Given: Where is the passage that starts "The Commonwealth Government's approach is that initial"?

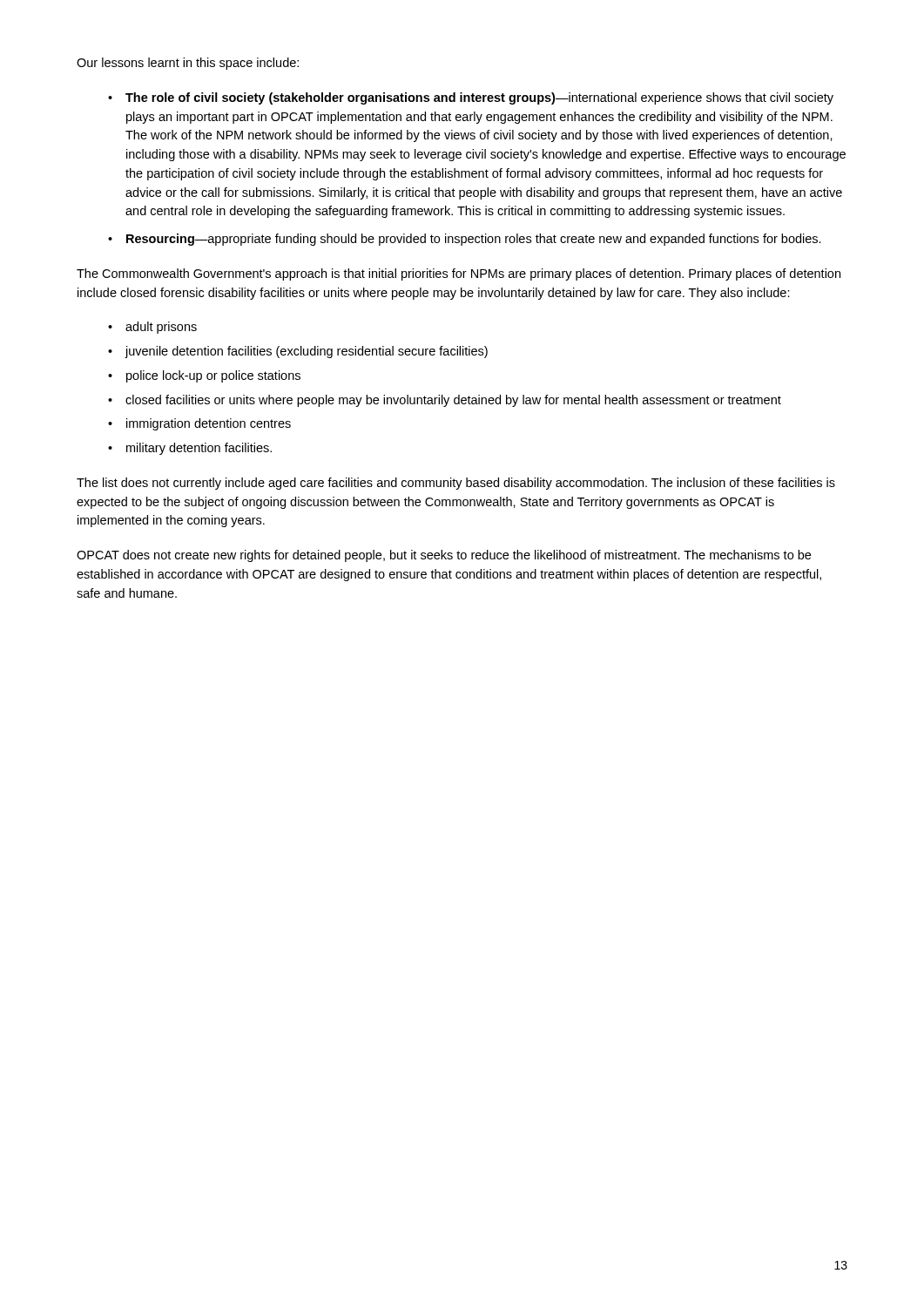Looking at the screenshot, I should pyautogui.click(x=459, y=283).
